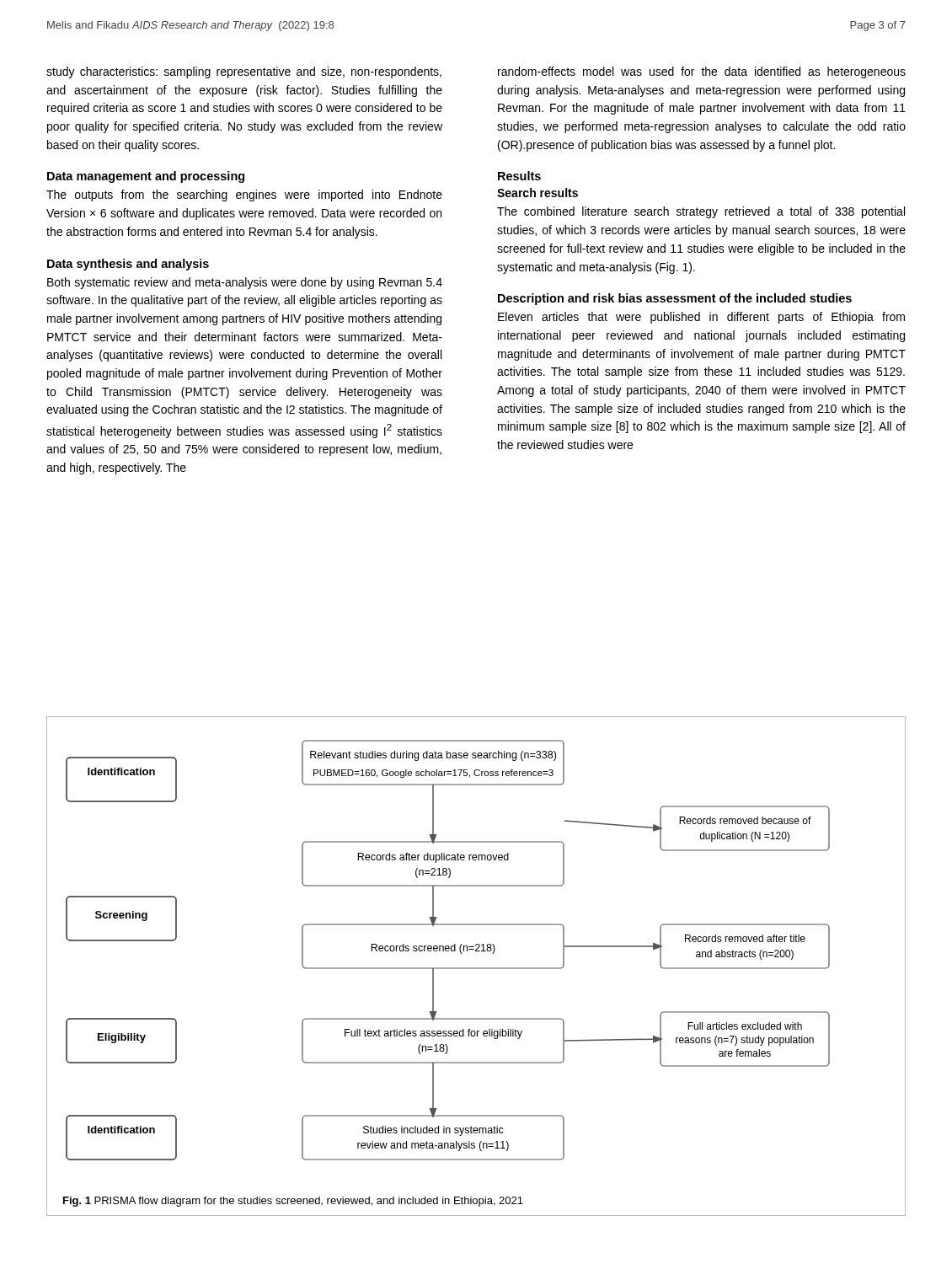The image size is (952, 1264).
Task: Find the block on this page that starts "random-effects model was used for the"
Action: 701,108
